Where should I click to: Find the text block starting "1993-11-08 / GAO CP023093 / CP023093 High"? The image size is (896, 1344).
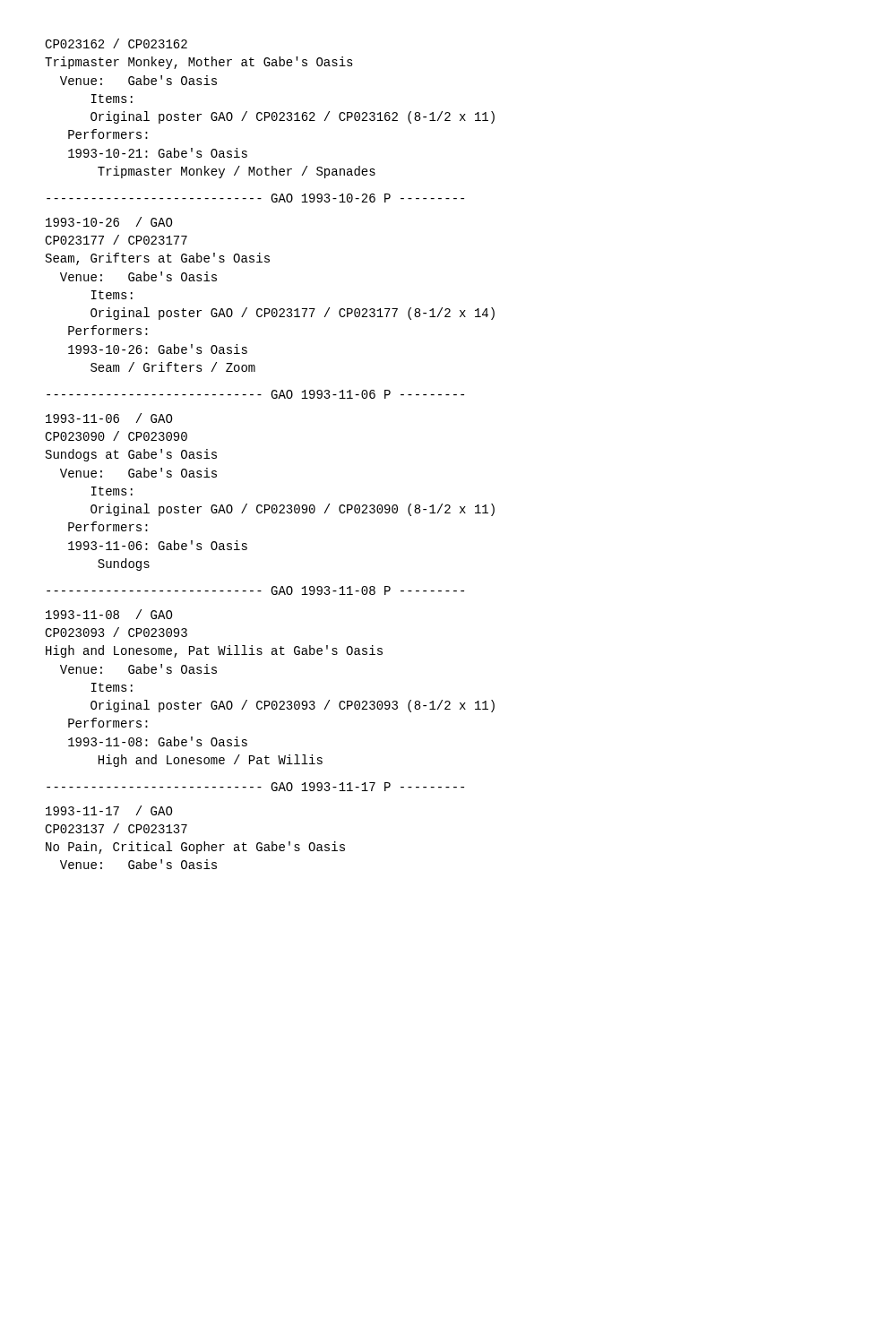click(109, 614)
